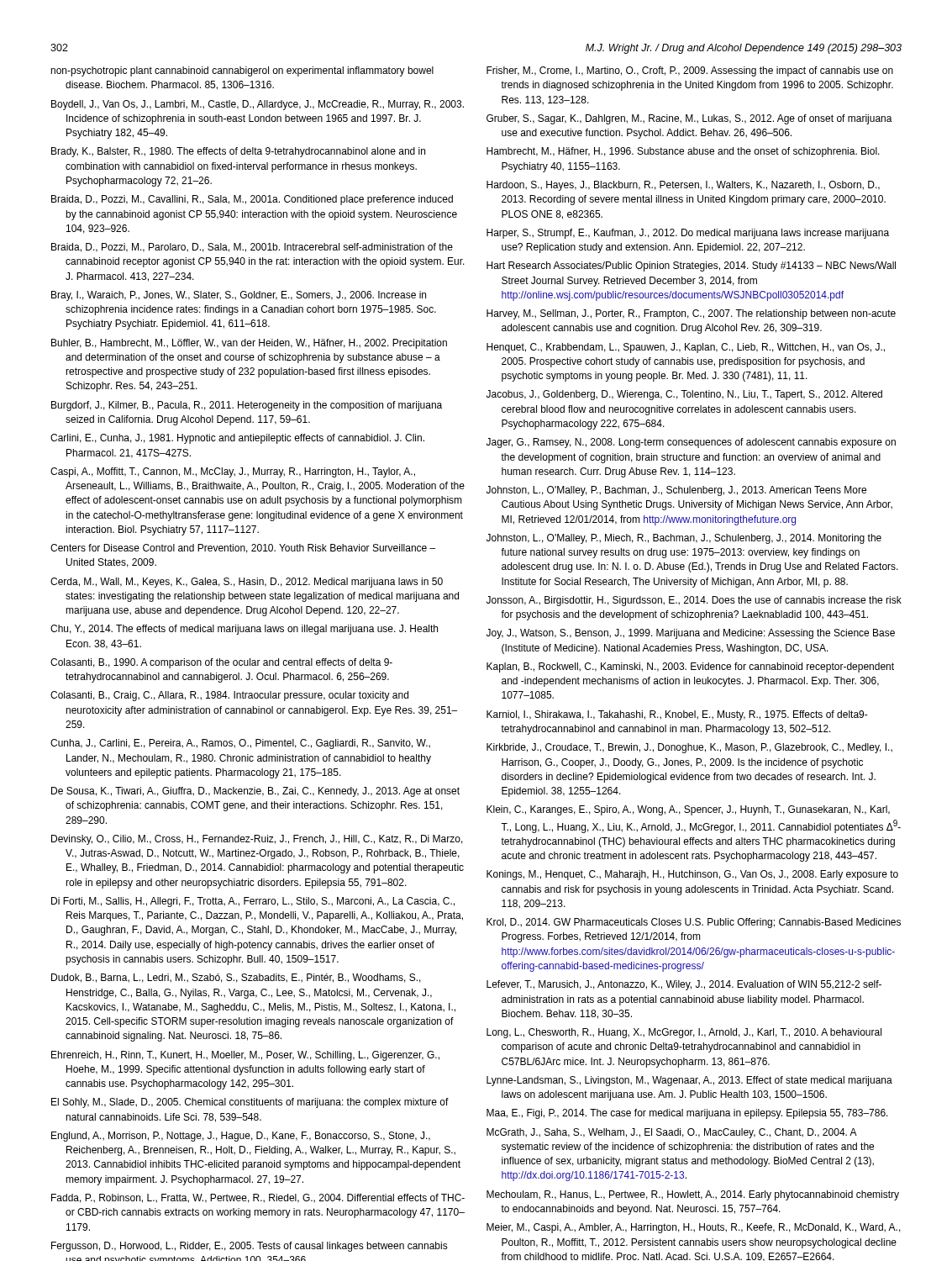
Task: Locate the block of text that opens with "Long, L., Chesworth, R.,"
Action: point(684,1047)
